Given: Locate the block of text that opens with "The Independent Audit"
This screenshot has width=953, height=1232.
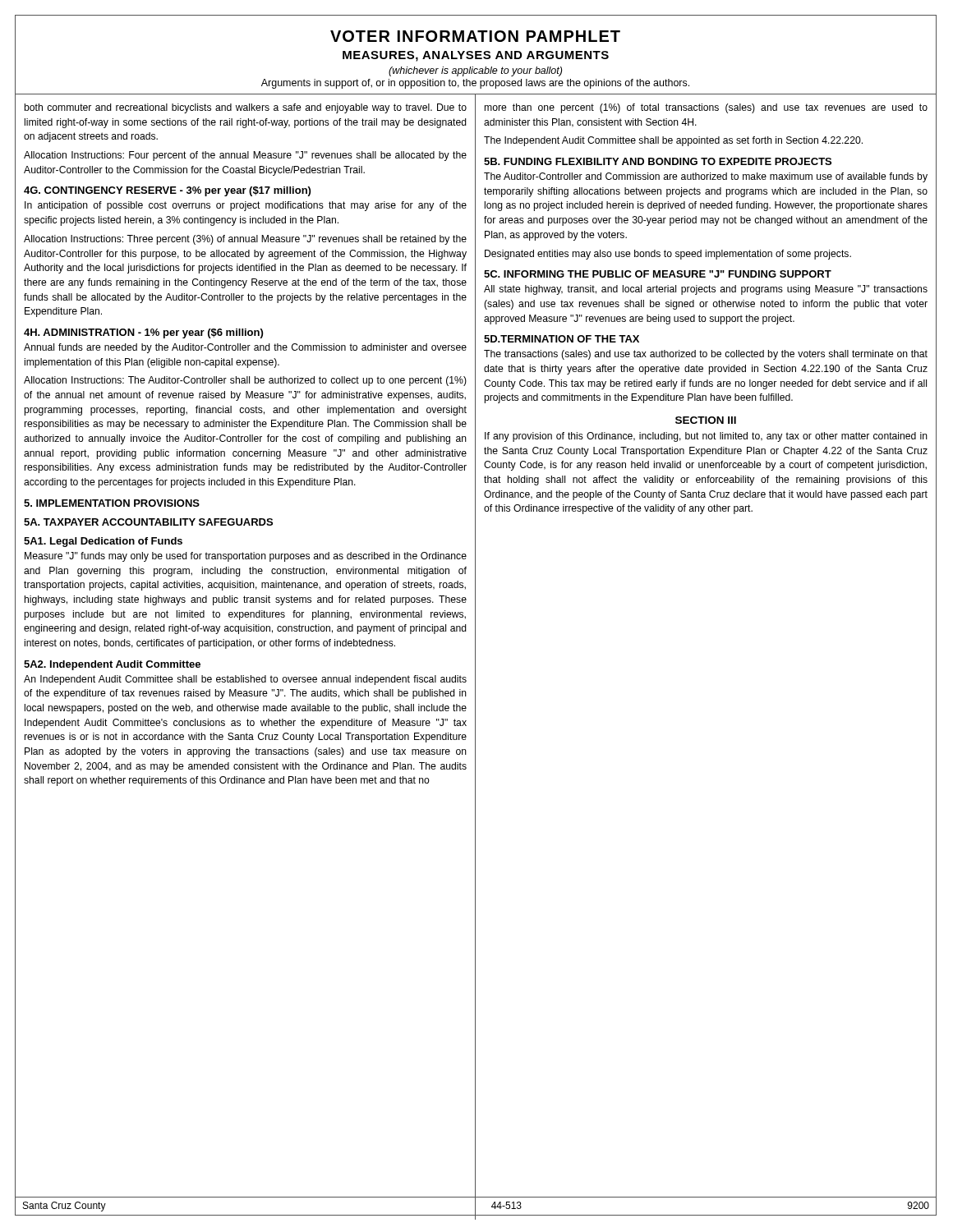Looking at the screenshot, I should pyautogui.click(x=674, y=141).
